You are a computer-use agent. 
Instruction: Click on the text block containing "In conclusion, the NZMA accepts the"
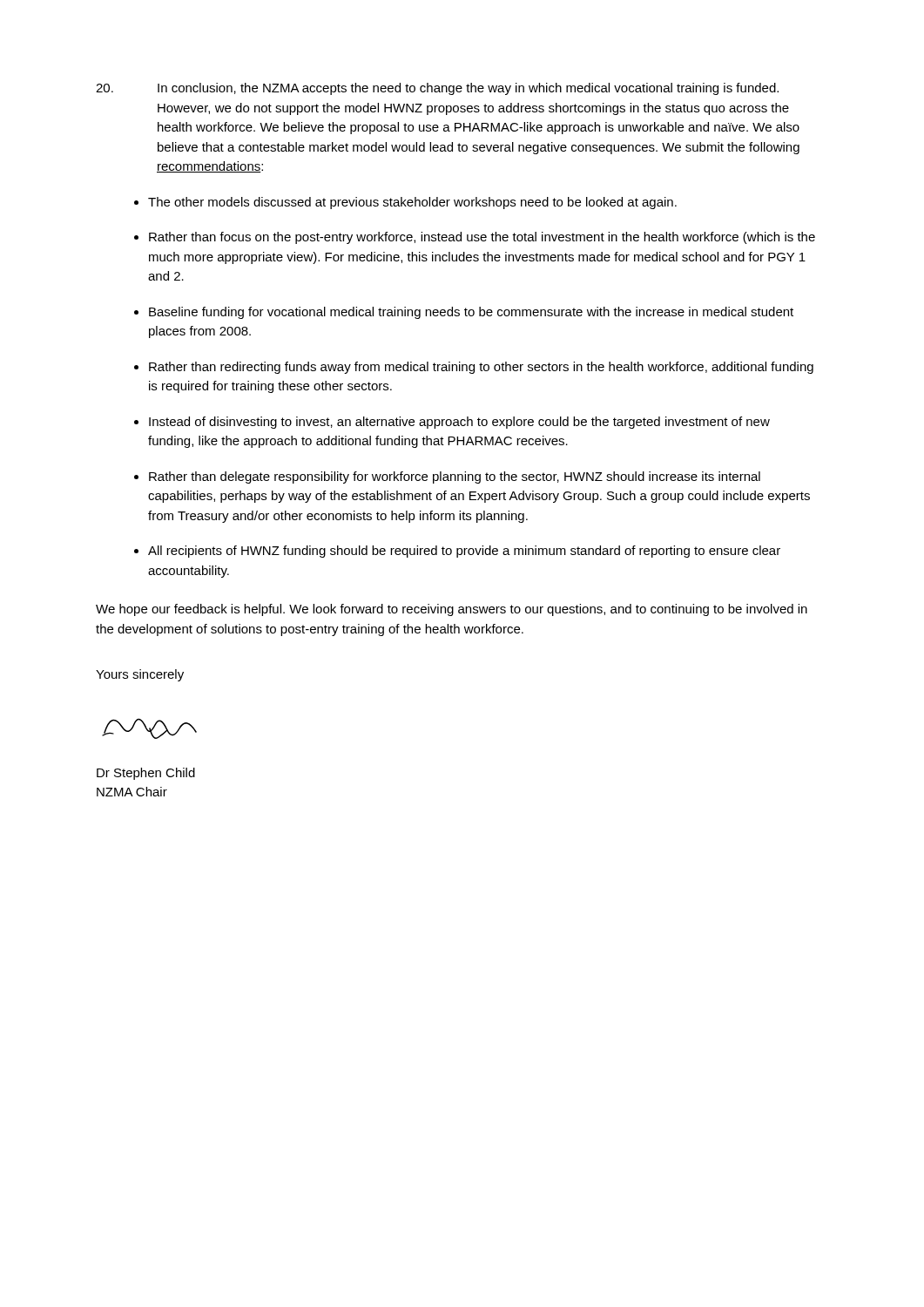point(458,127)
